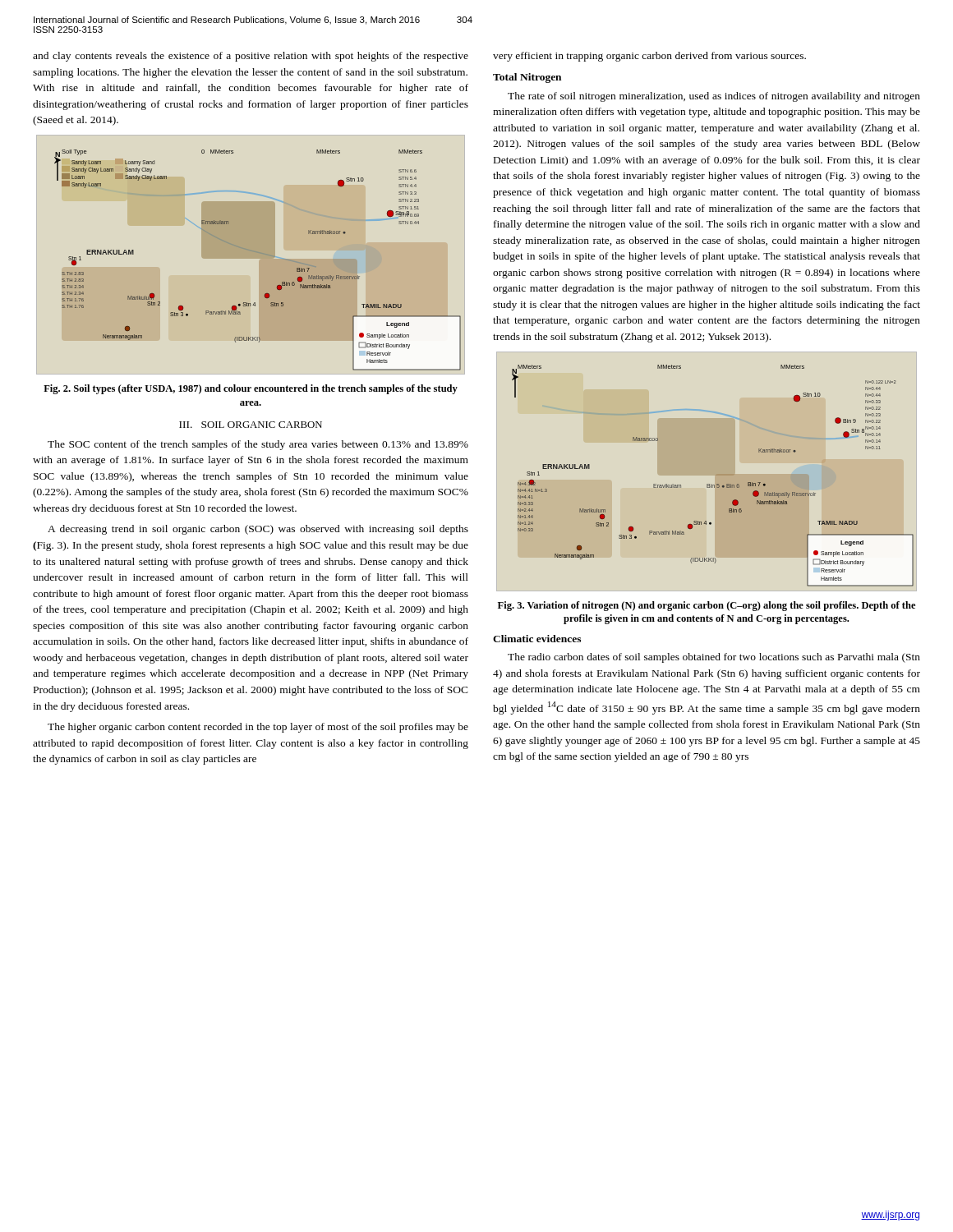Click on the section header with the text "III. SOIL ORGANIC CARBON"

pos(251,424)
